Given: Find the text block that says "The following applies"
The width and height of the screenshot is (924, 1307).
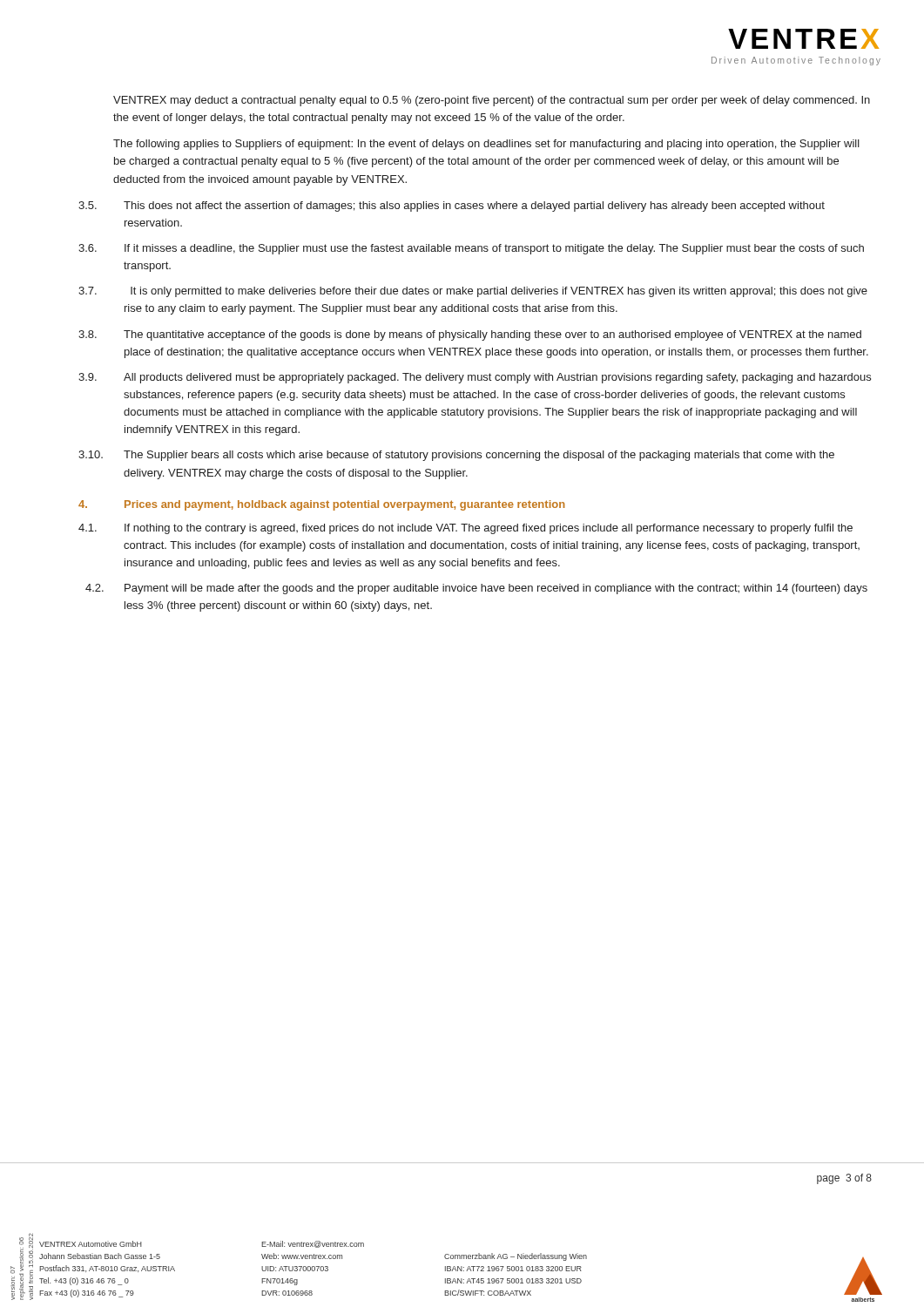Looking at the screenshot, I should click(486, 161).
